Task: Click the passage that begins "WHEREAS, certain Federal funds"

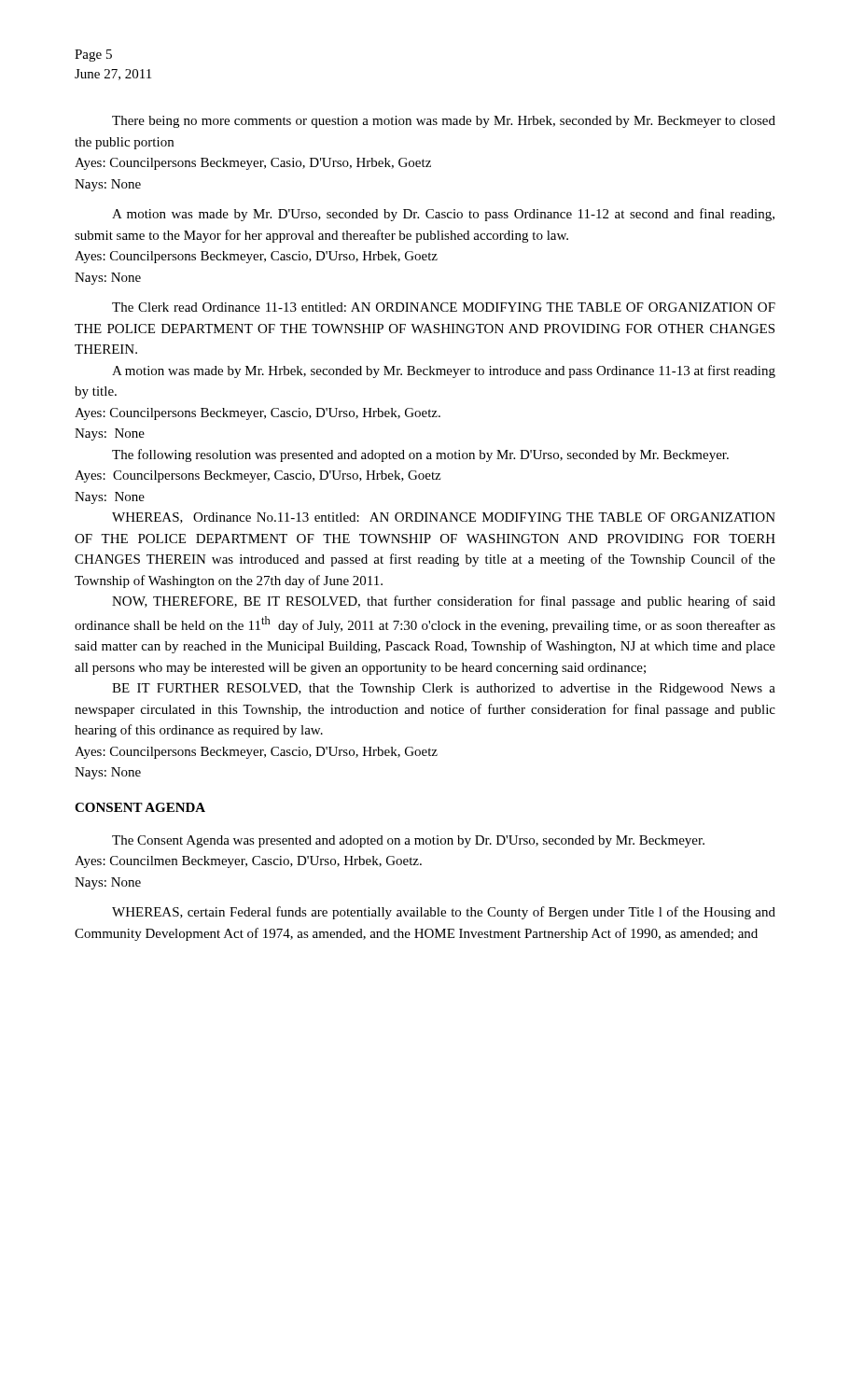Action: 425,923
